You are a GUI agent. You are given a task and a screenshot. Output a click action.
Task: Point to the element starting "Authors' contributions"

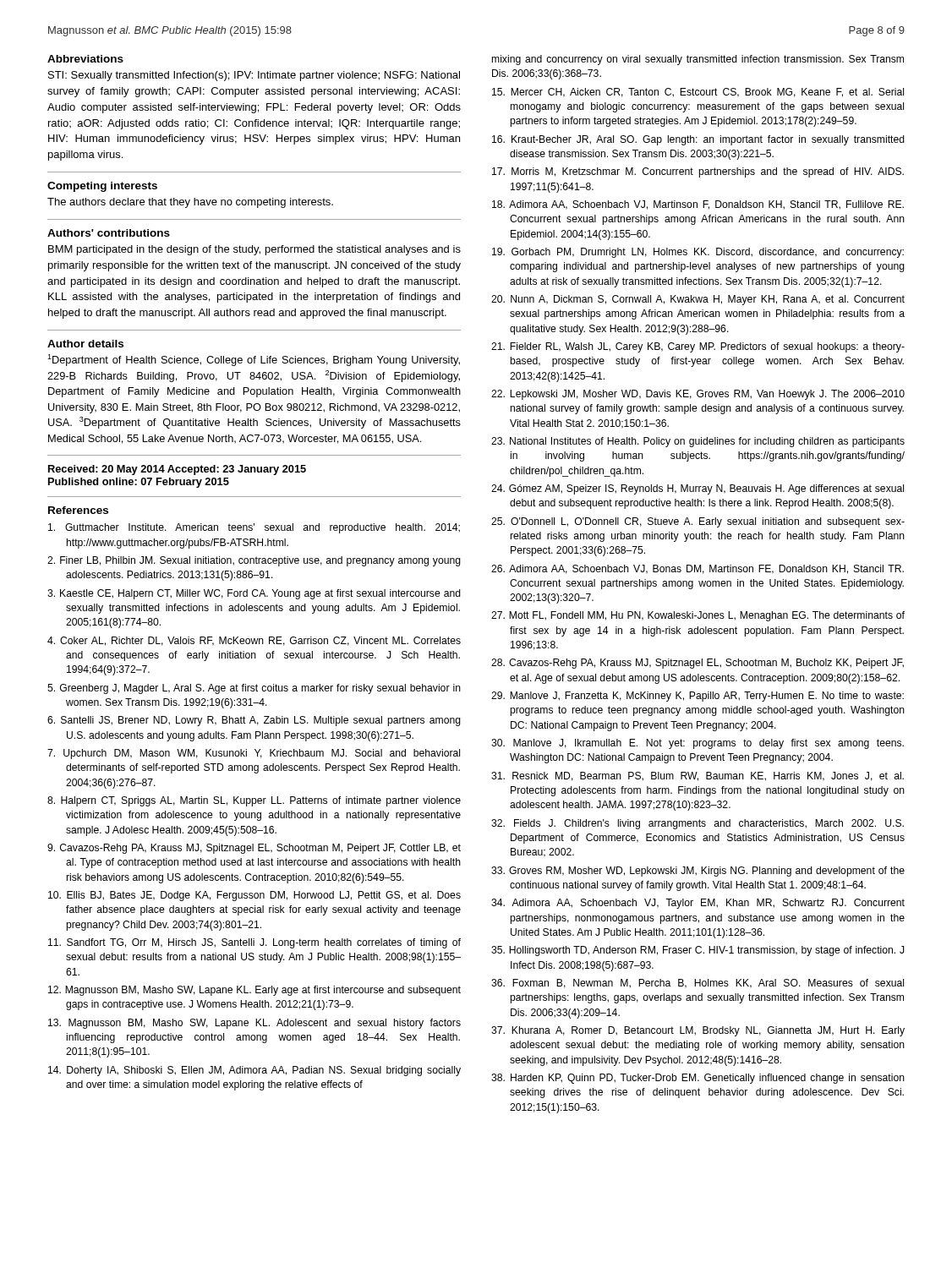click(109, 233)
